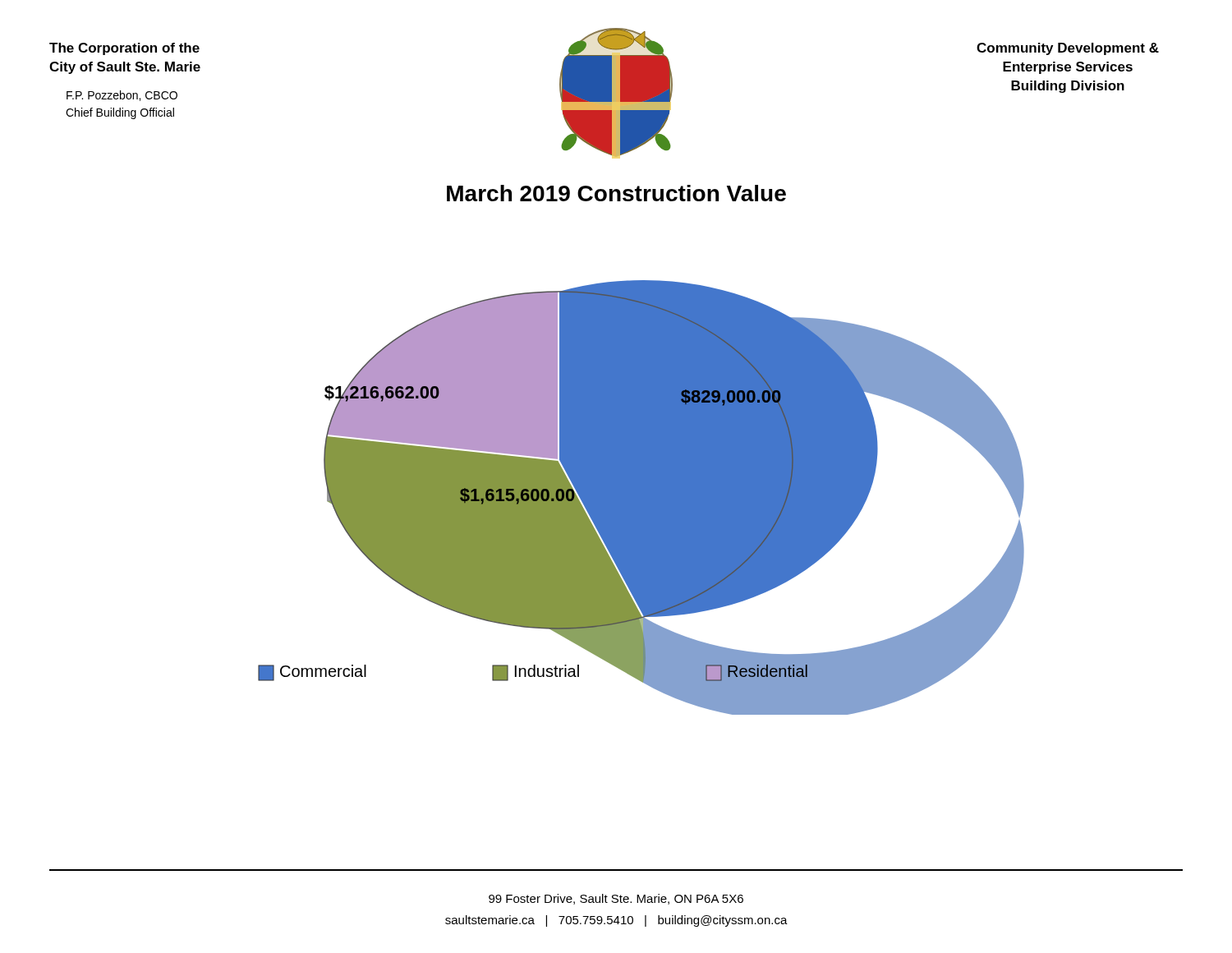Find the pie chart
Viewport: 1232px width, 953px height.
coord(616,476)
